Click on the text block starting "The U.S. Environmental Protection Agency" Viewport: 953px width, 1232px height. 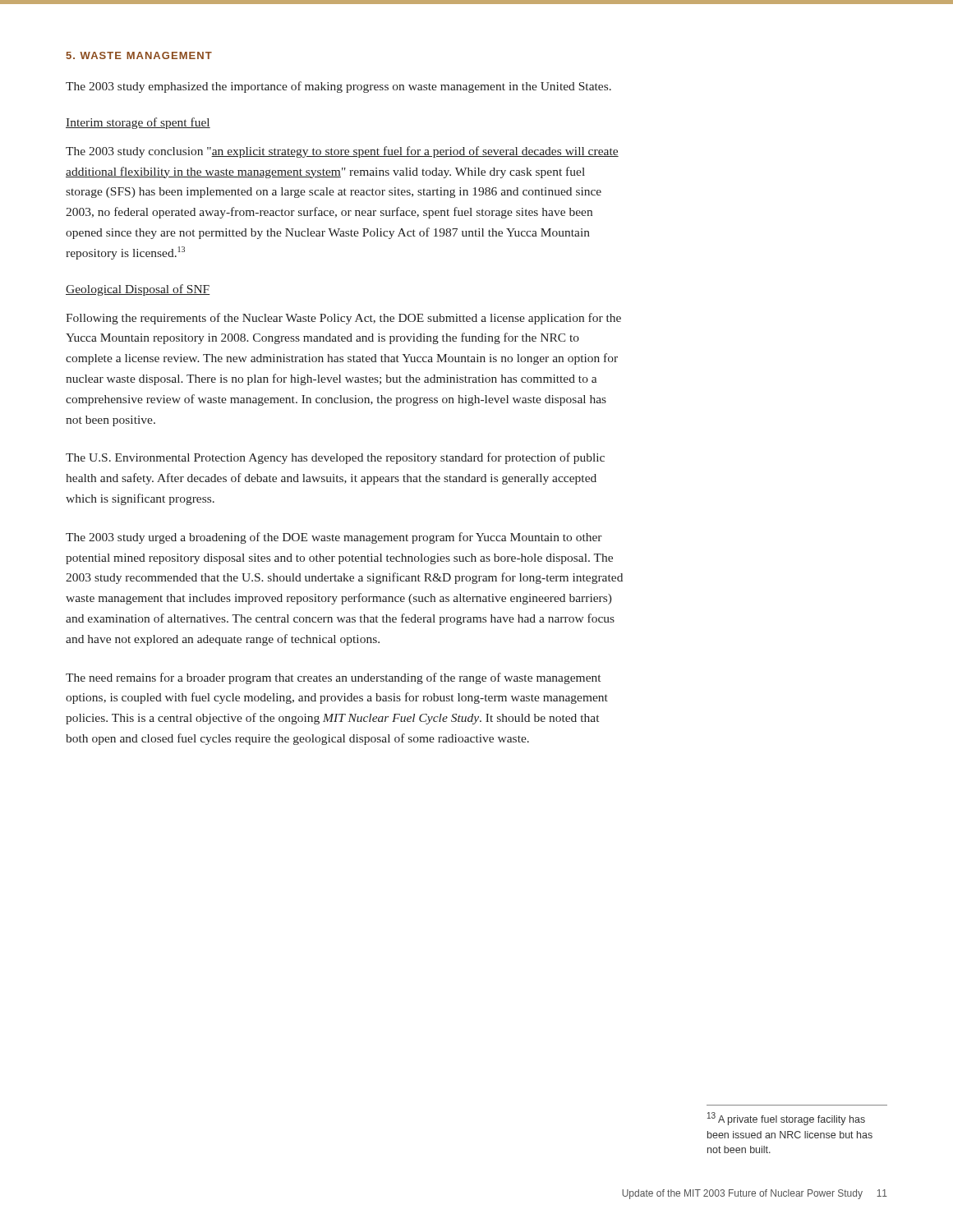(x=335, y=478)
